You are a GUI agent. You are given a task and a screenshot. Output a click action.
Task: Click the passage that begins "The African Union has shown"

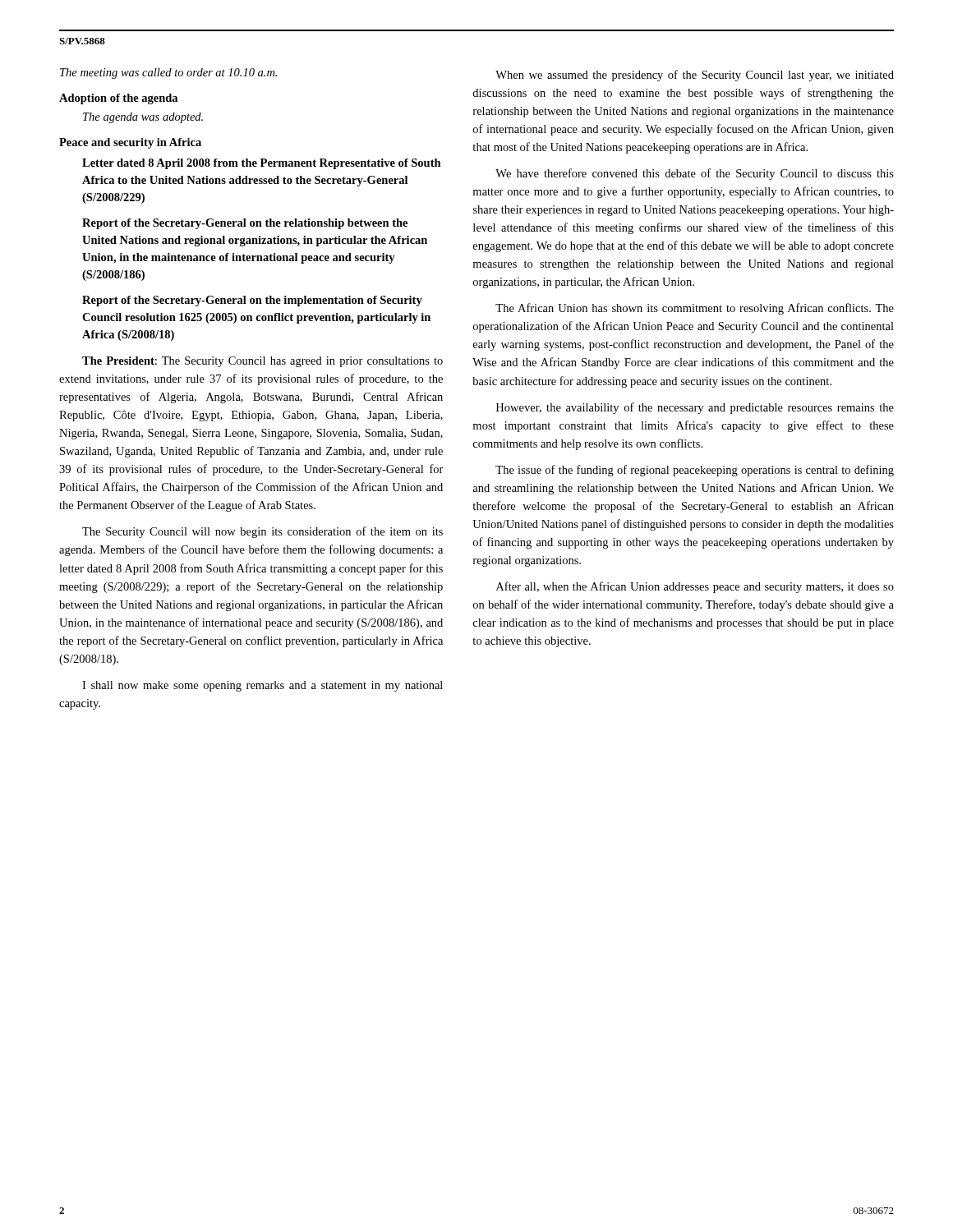point(683,344)
